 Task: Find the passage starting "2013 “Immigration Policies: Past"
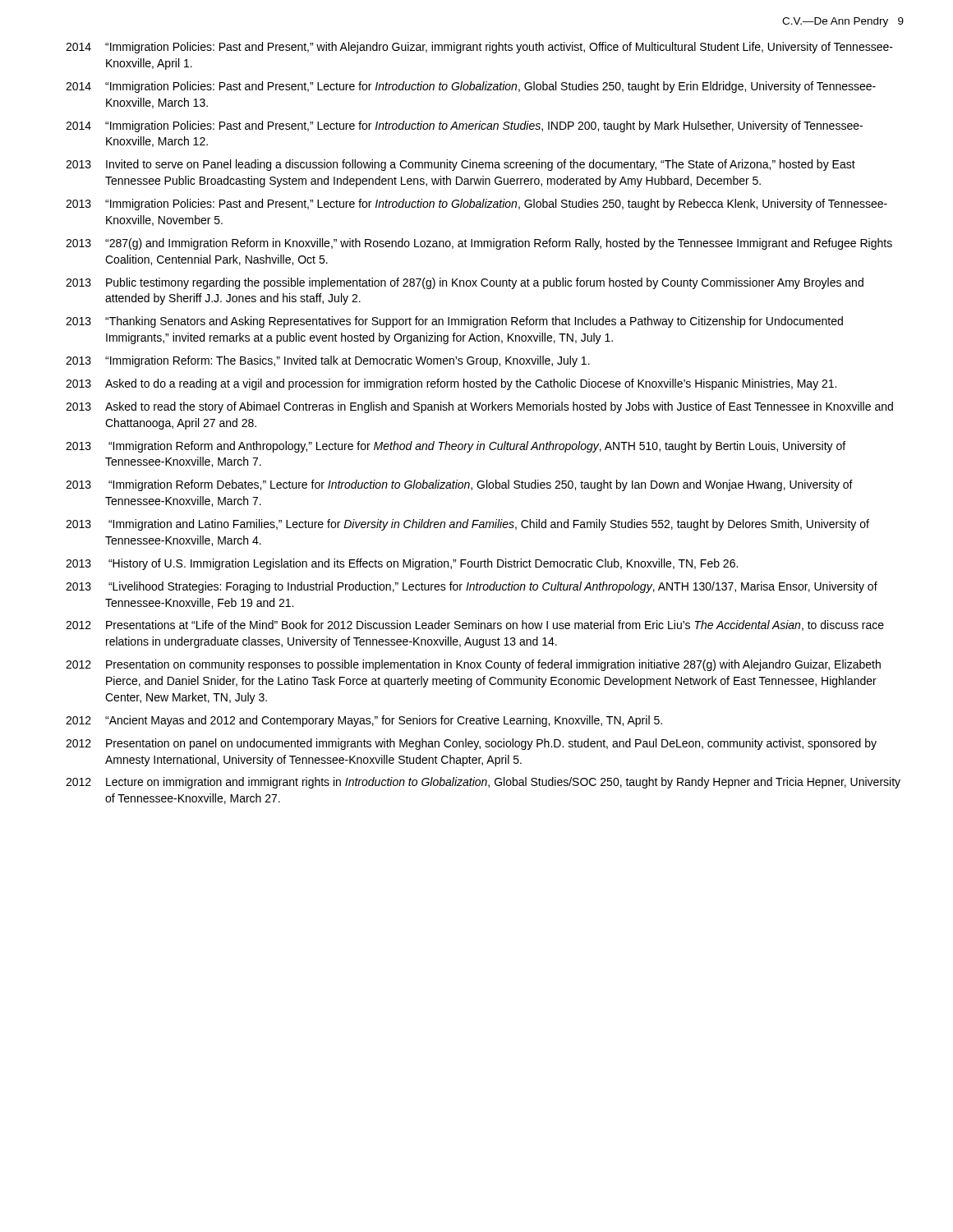tap(485, 213)
